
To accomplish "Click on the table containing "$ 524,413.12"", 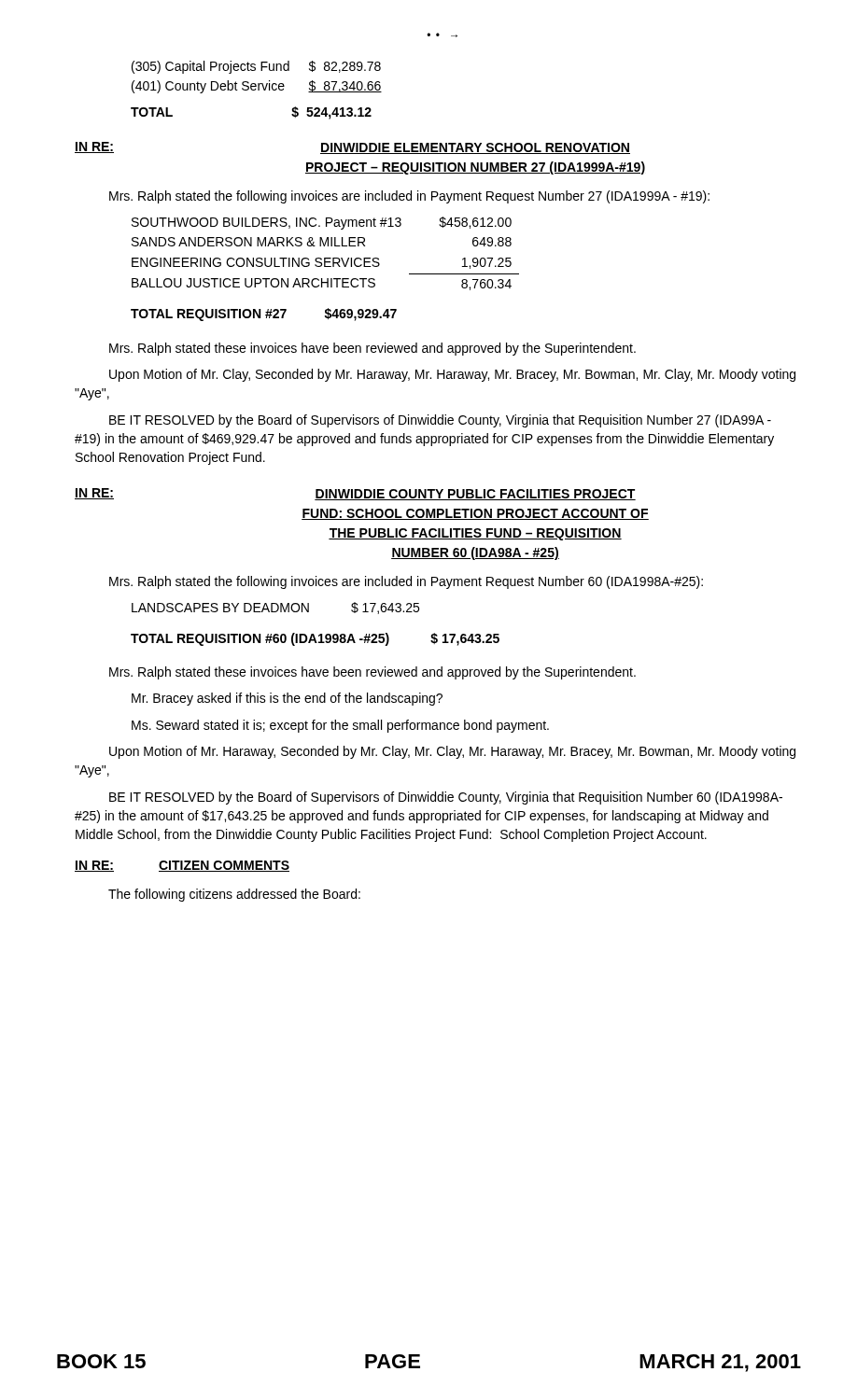I will point(438,113).
